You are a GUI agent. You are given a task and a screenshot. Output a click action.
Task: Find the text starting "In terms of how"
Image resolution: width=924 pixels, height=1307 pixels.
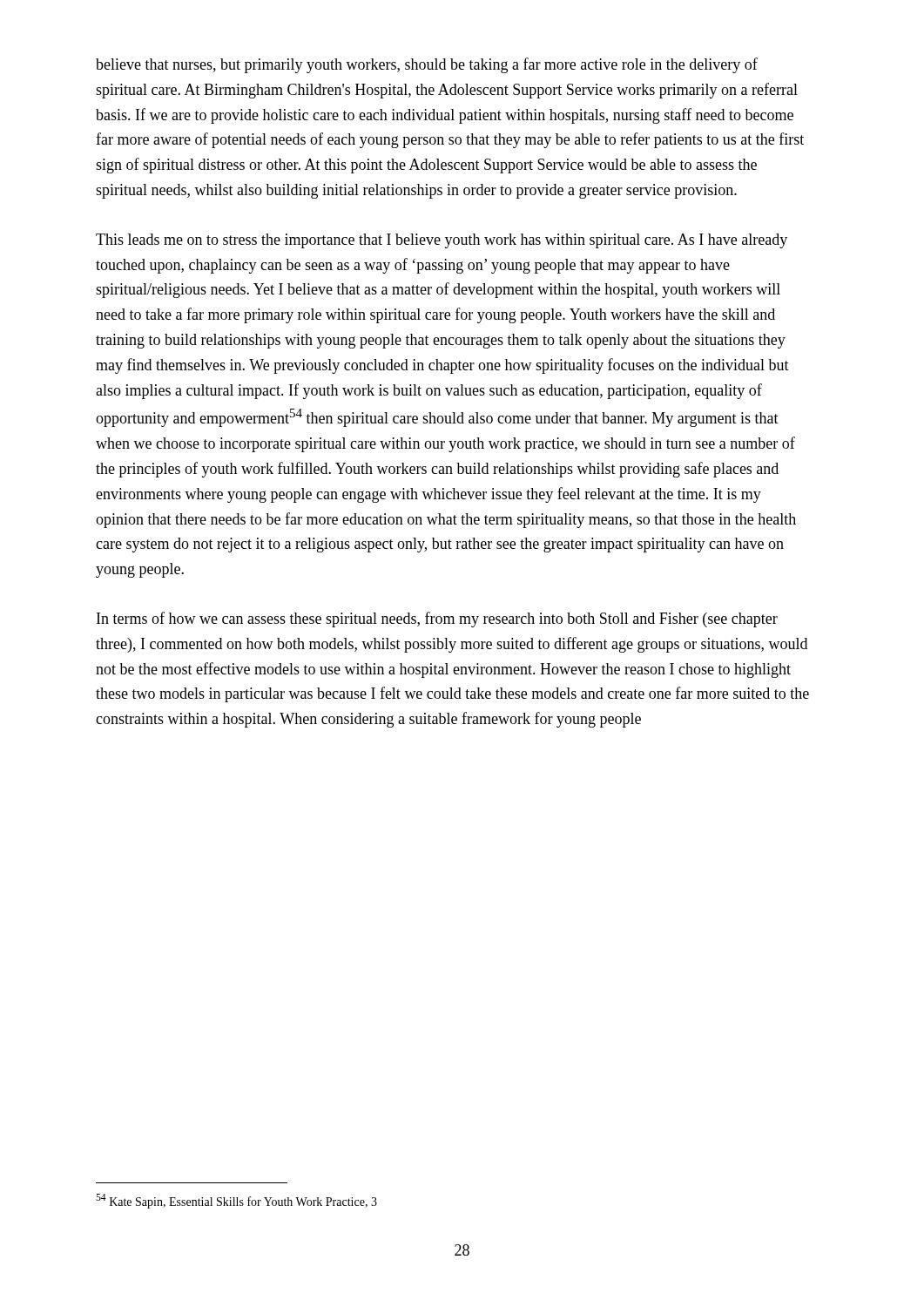click(453, 669)
